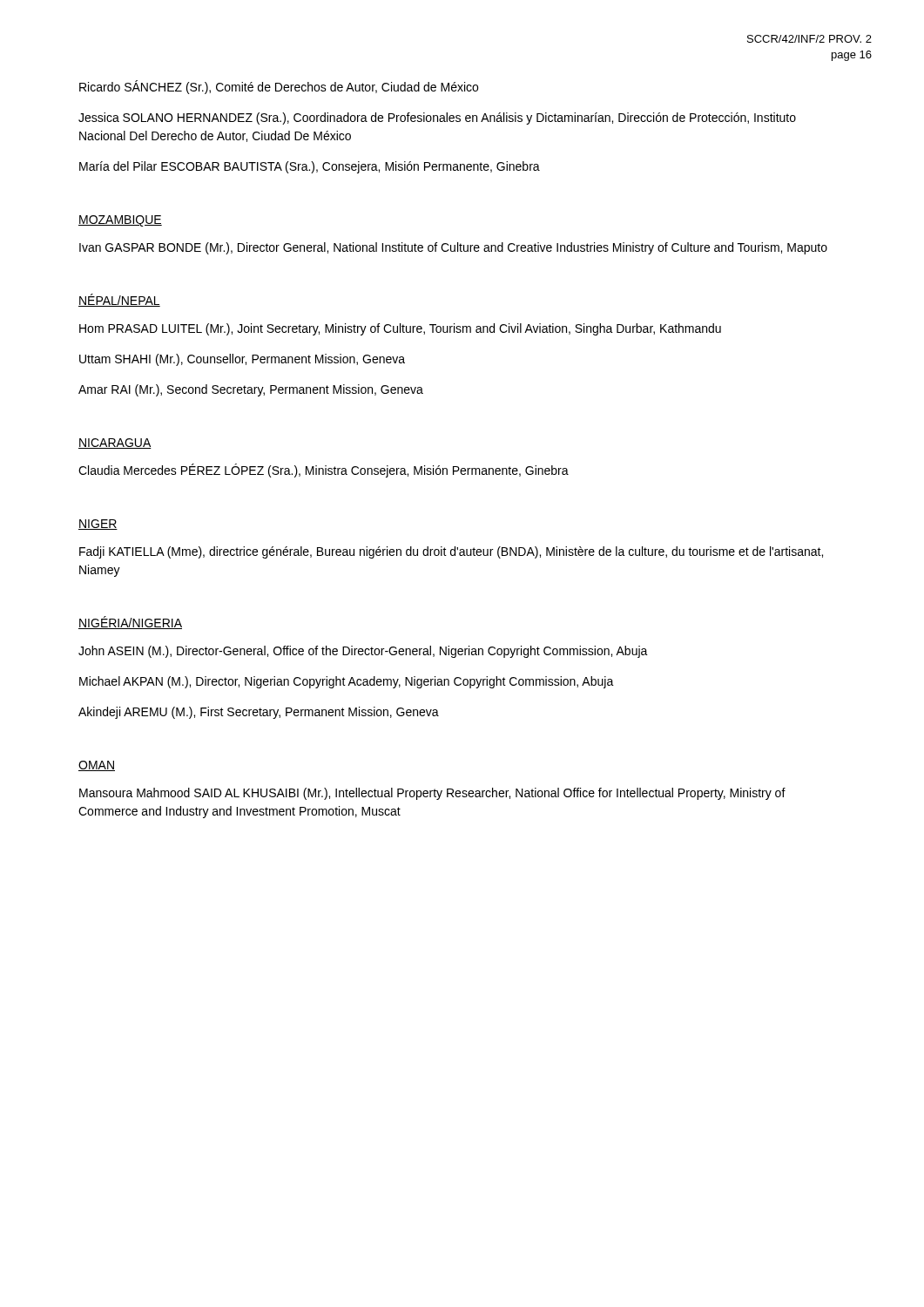Viewport: 924px width, 1307px height.
Task: Click on the region starting "Akindeji AREMU (M.), First Secretary, Permanent Mission,"
Action: (258, 712)
